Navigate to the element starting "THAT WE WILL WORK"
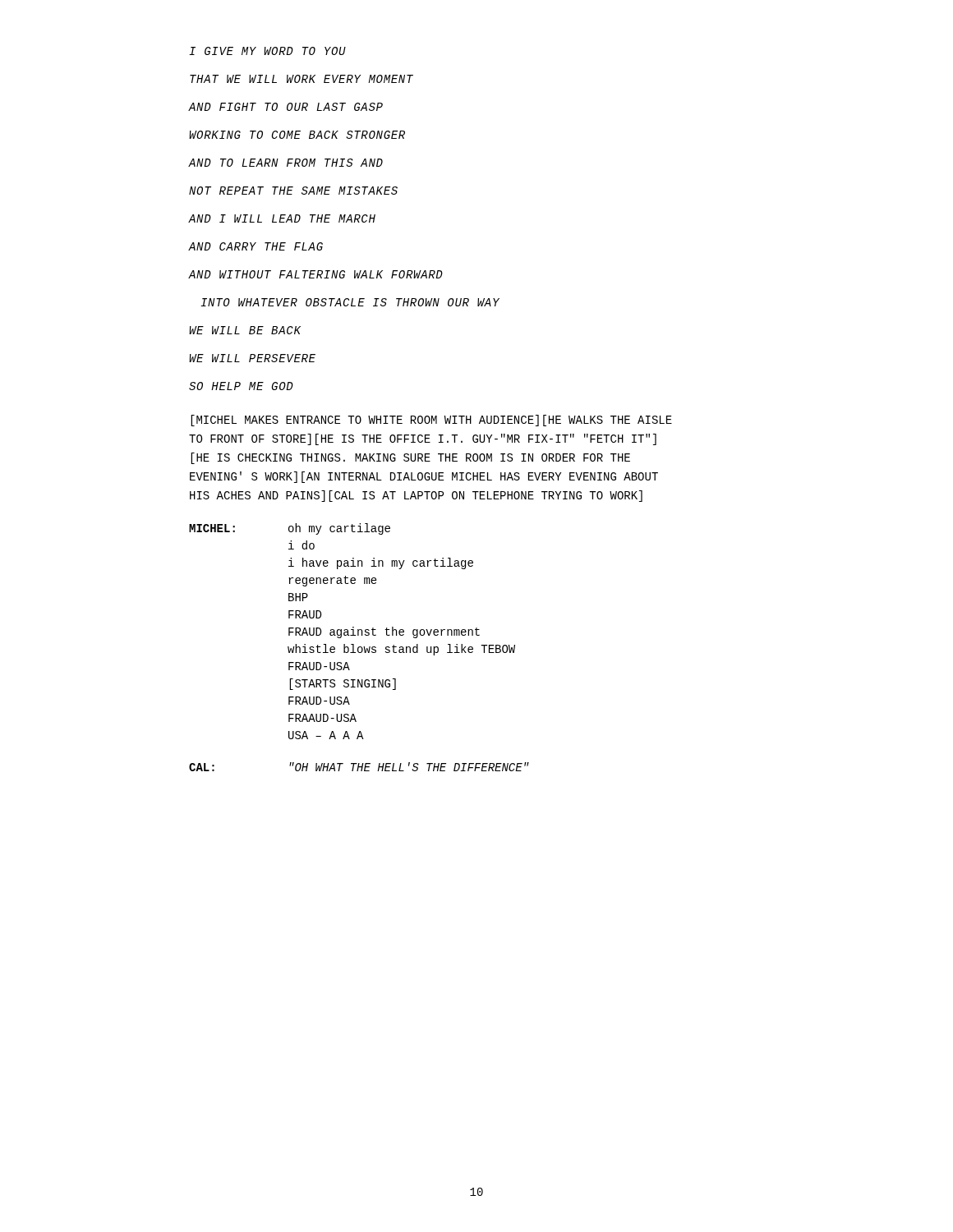Screen dimensions: 1232x953 click(x=301, y=80)
